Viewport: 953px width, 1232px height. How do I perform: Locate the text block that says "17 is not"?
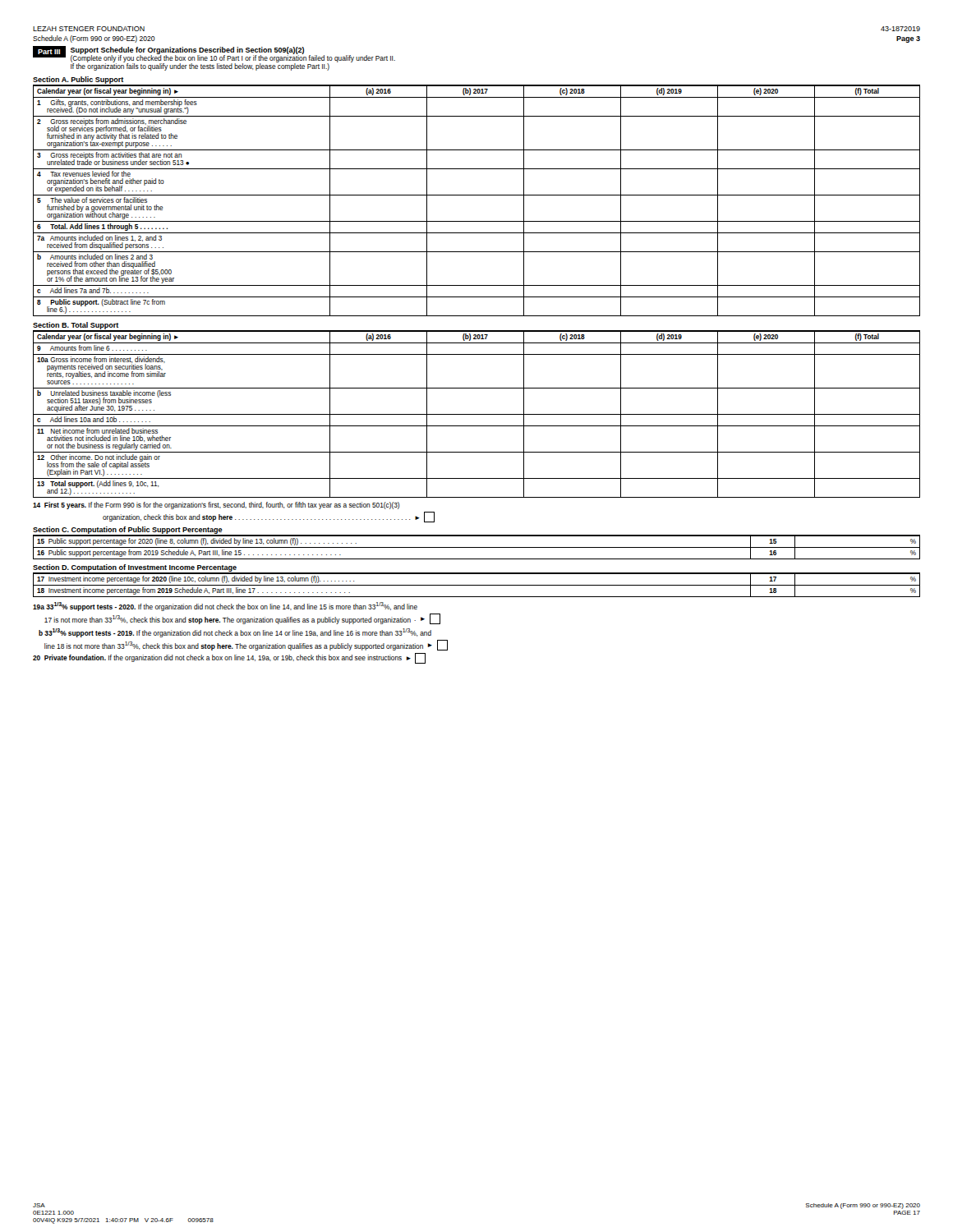click(236, 619)
